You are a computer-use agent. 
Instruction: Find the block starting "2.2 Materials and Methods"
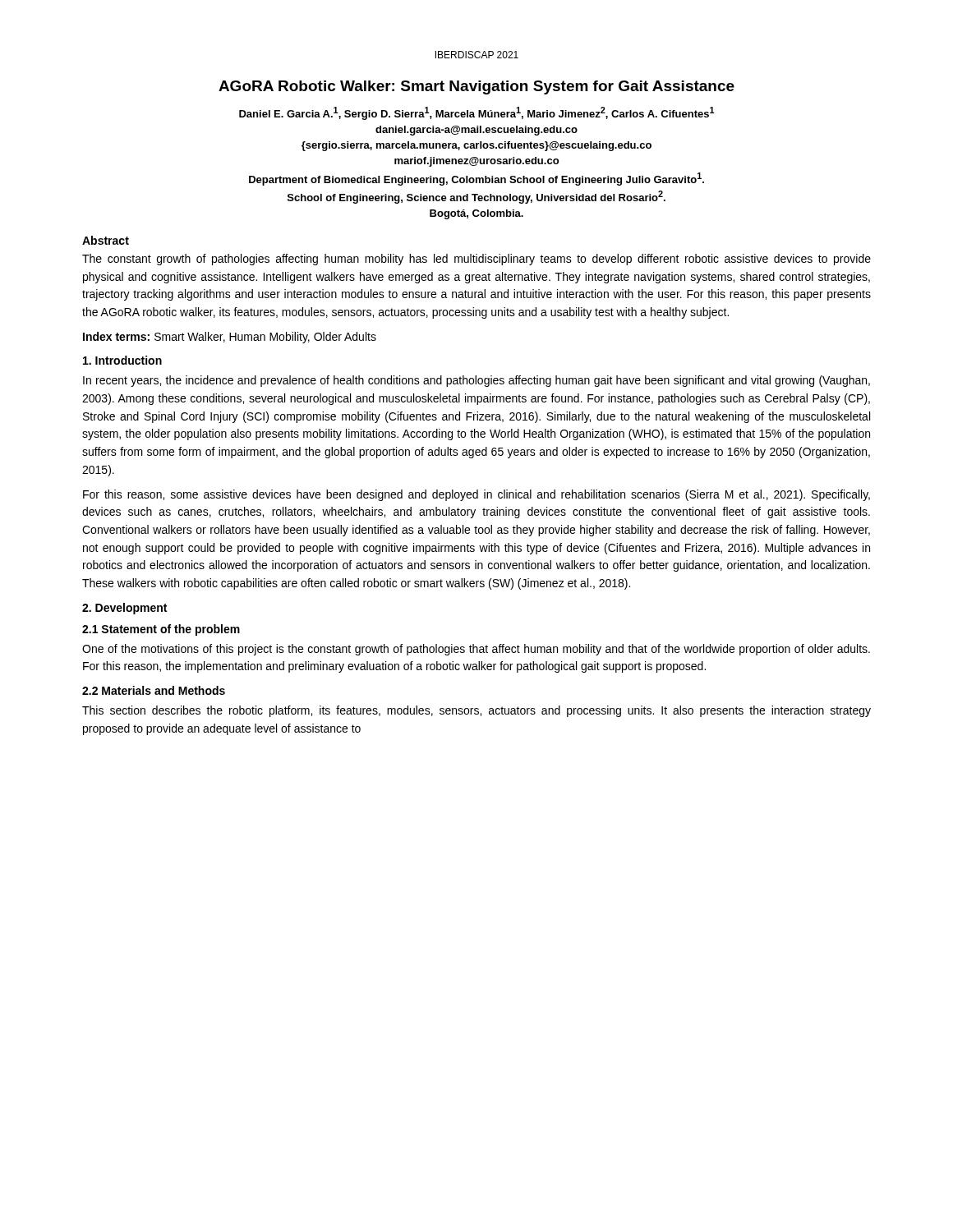pyautogui.click(x=154, y=691)
